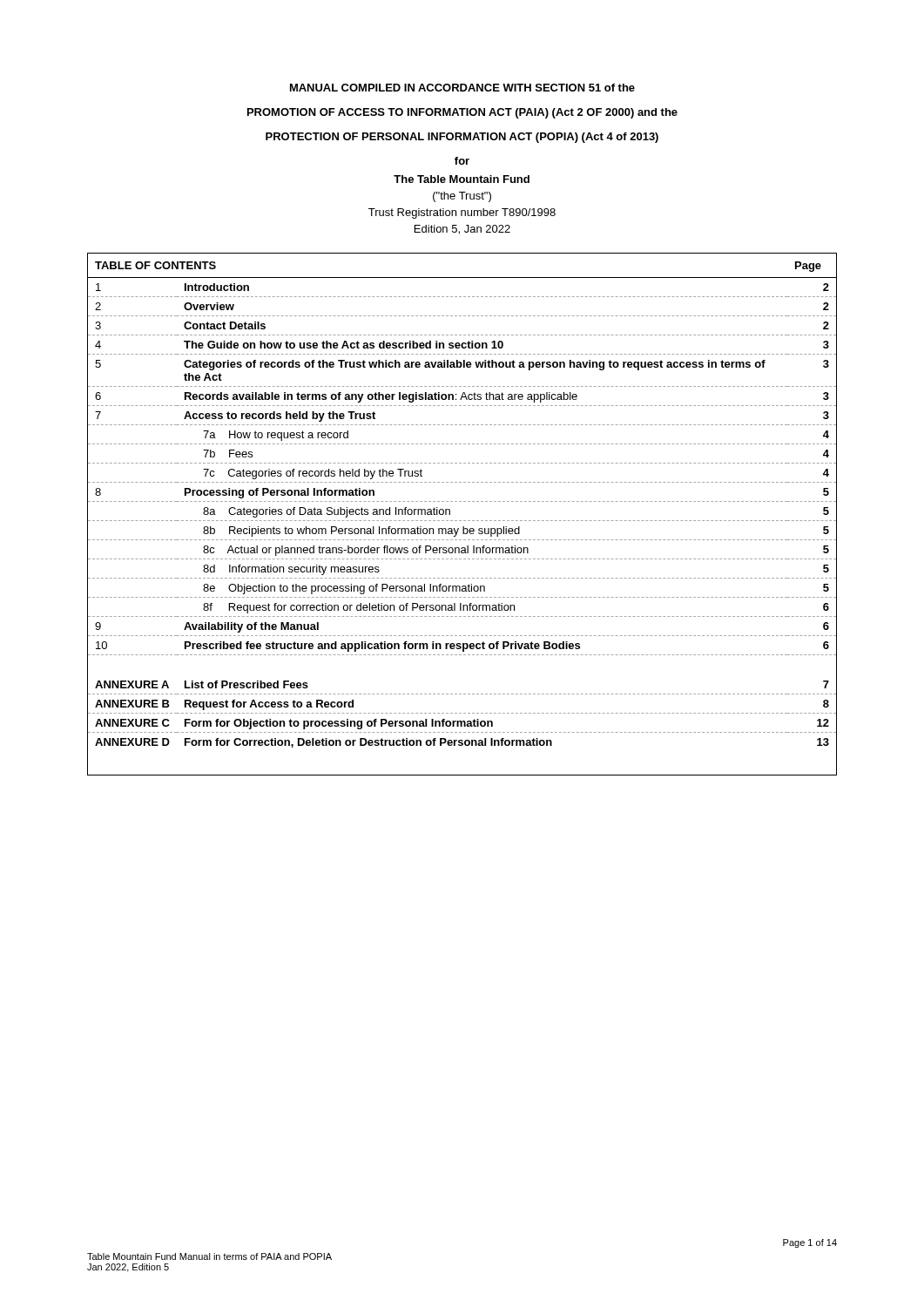Image resolution: width=924 pixels, height=1307 pixels.
Task: Find the text containing "("the Trust")"
Action: point(462,196)
